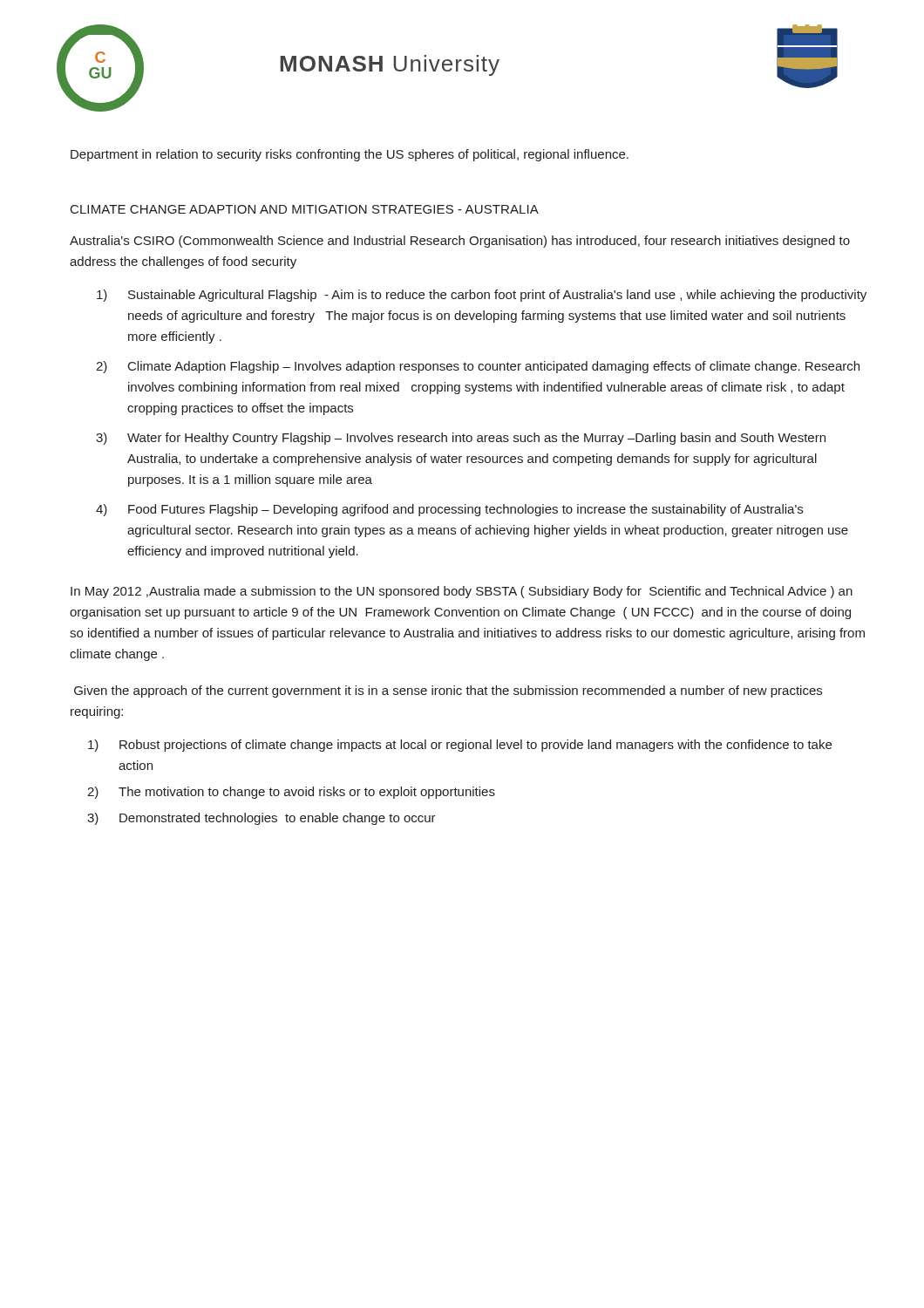Click on the text block starting "2) Climate Adaption Flagship – Involves adaption"
Screen dimensions: 1308x924
482,387
